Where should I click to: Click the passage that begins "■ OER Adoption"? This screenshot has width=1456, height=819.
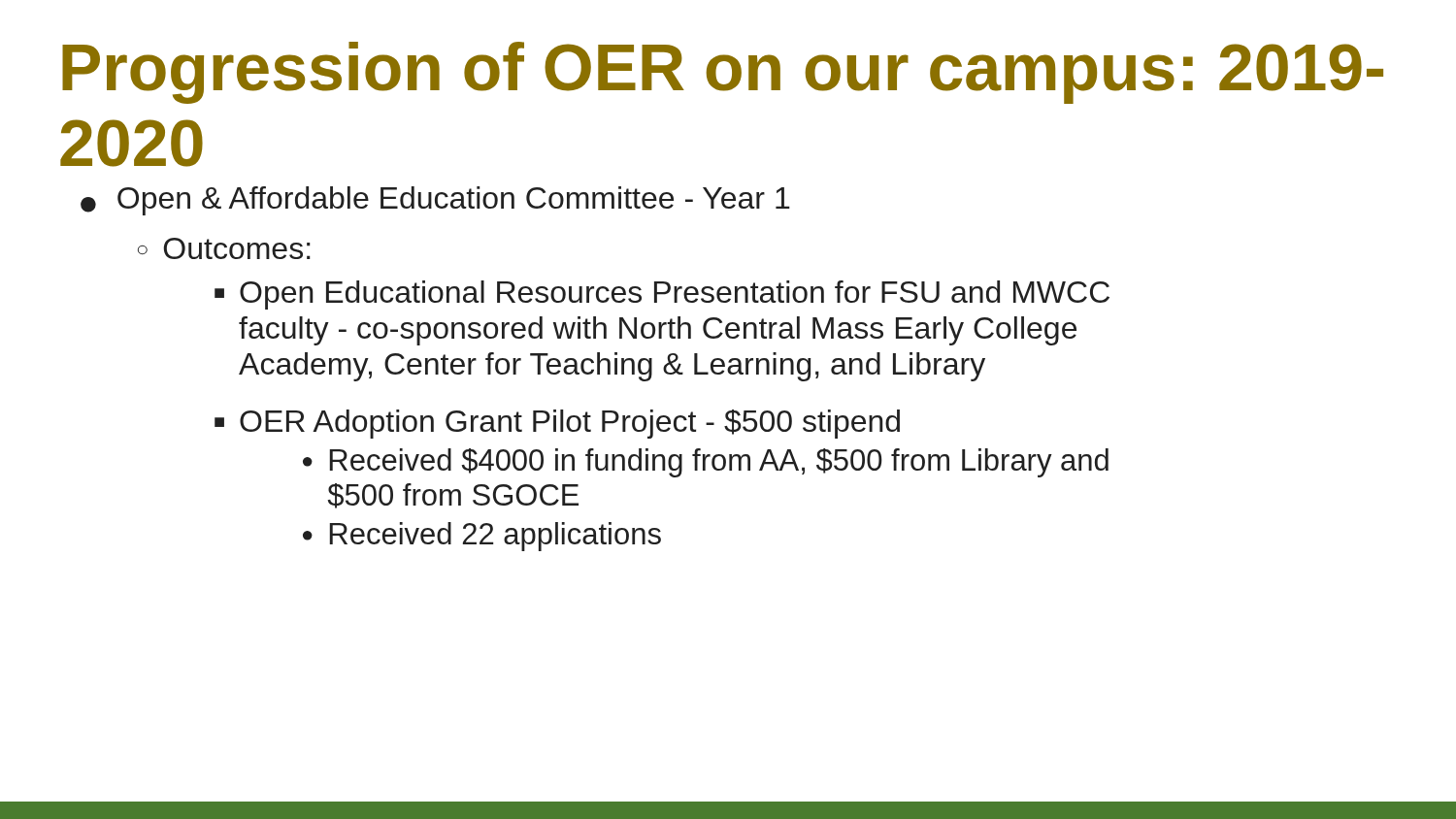(558, 422)
